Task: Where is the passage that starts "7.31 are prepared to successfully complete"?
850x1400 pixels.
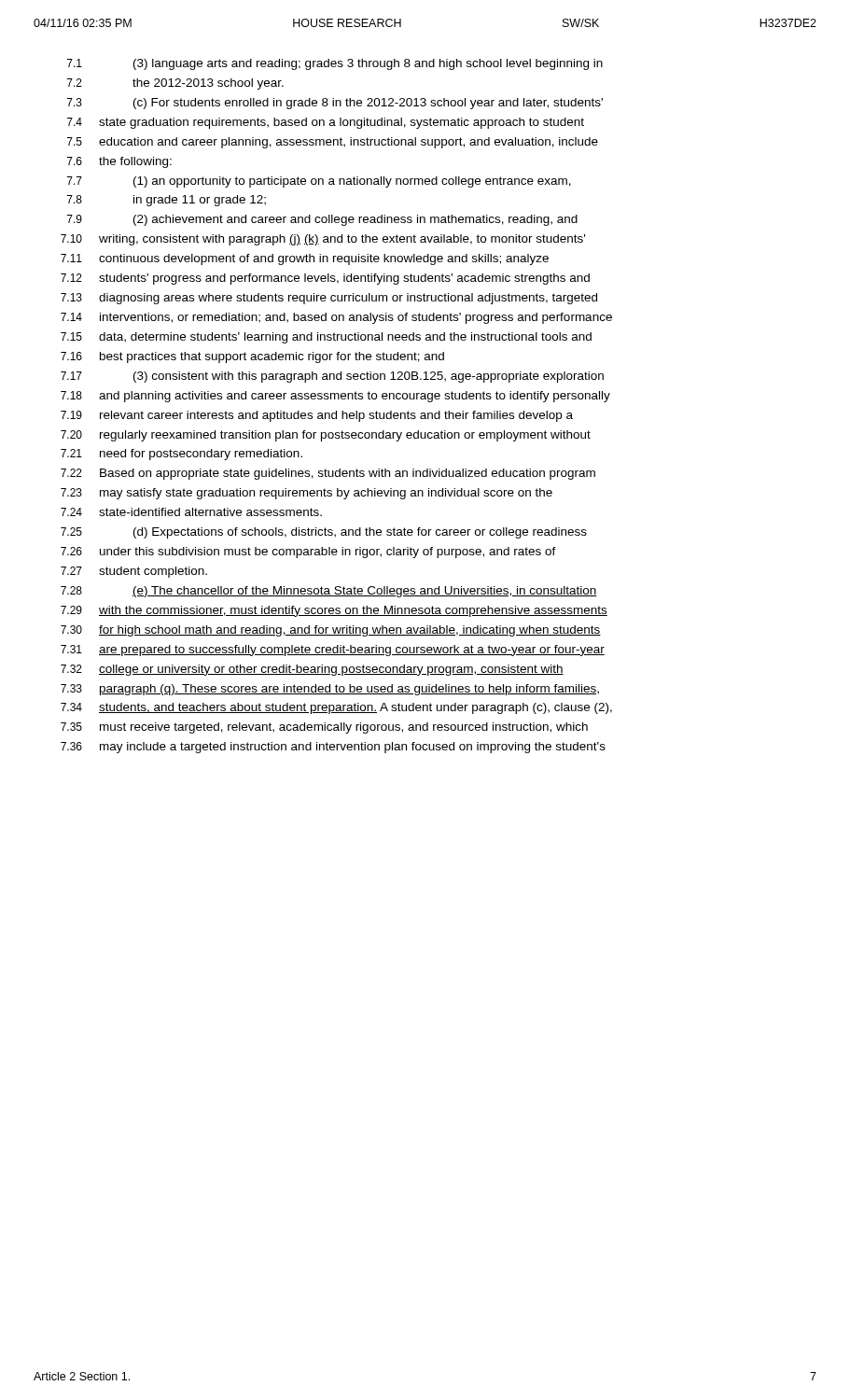Action: point(425,650)
